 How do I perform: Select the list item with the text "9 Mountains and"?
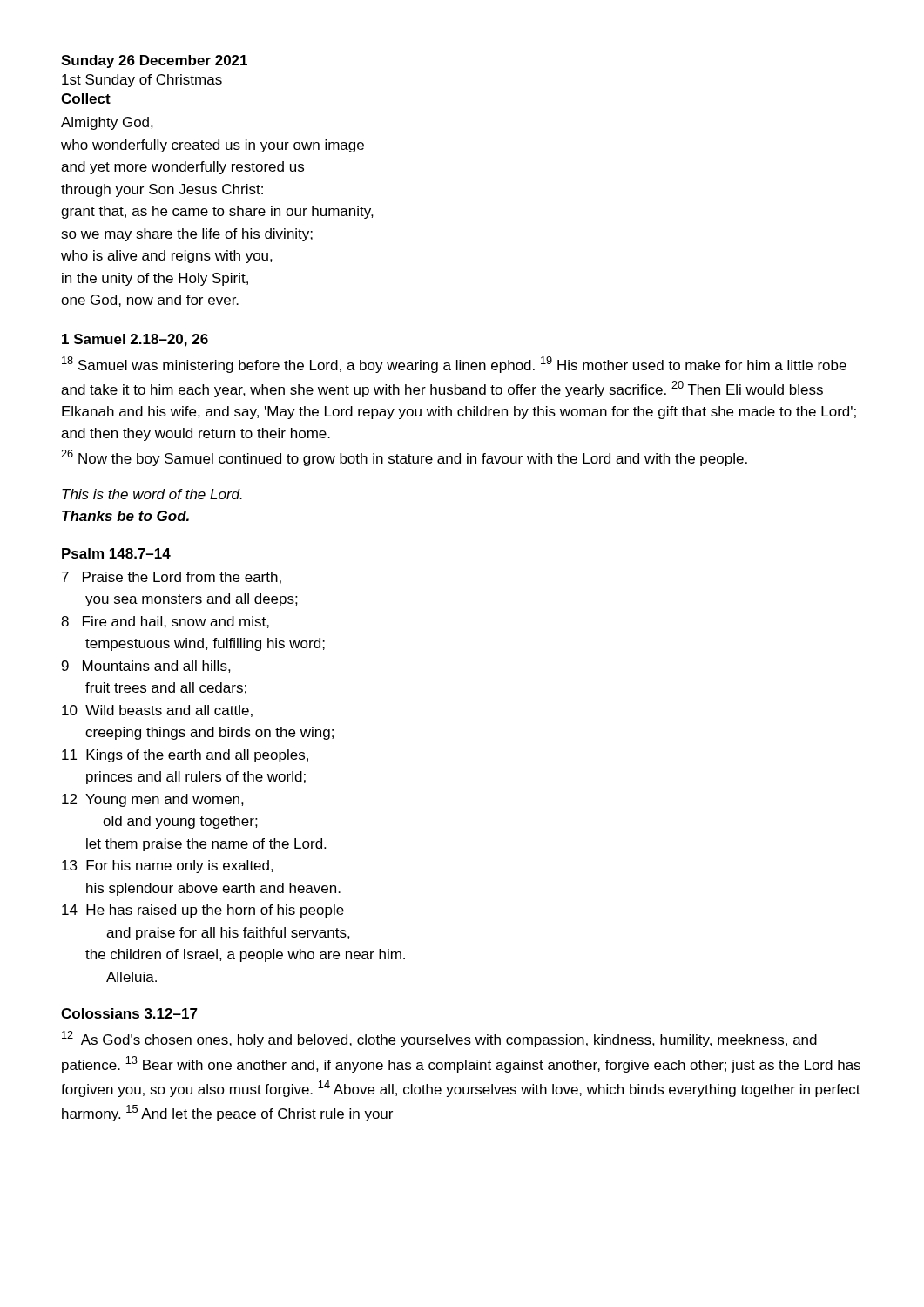146,666
